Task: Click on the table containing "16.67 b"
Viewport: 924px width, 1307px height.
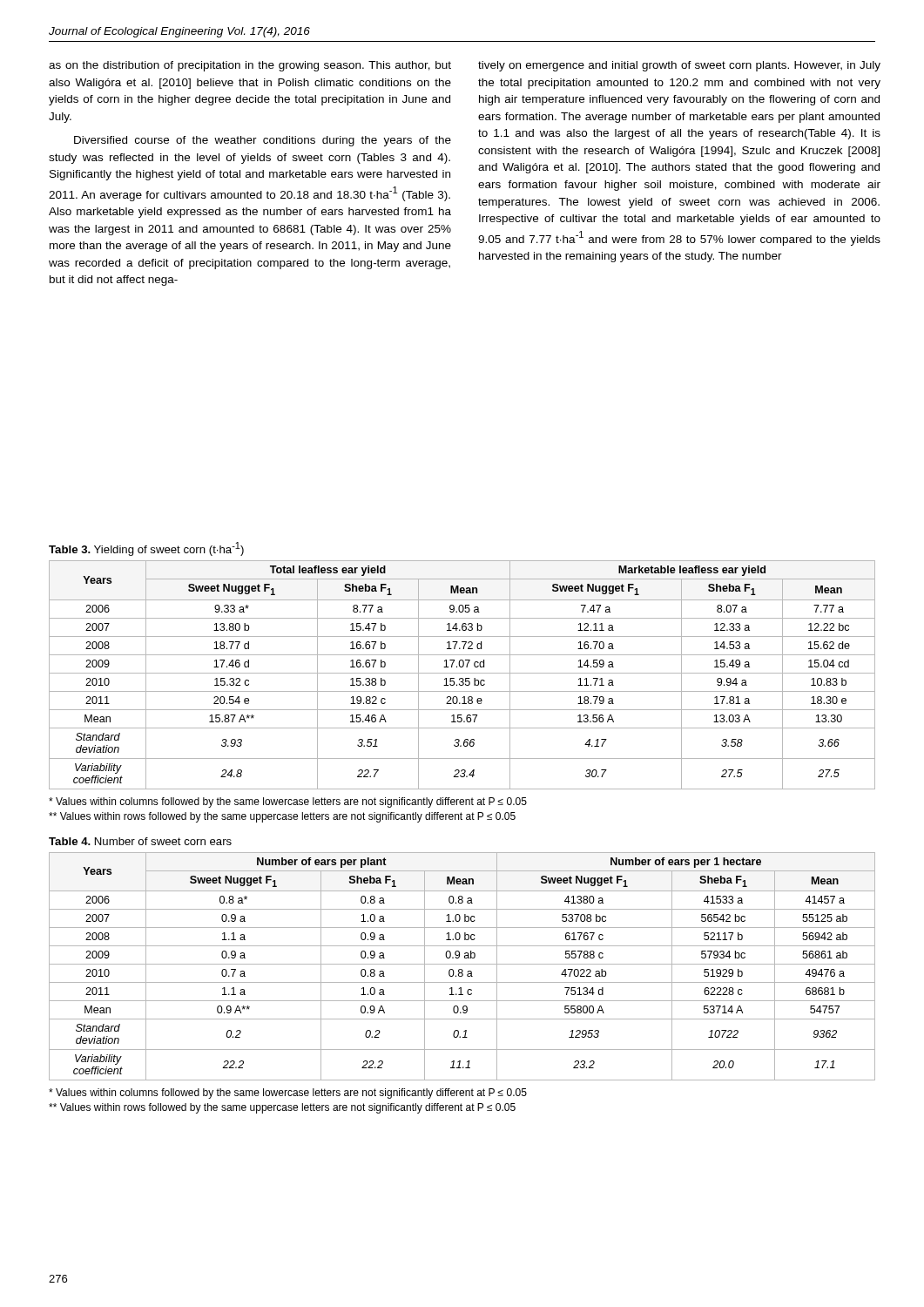Action: pos(462,675)
